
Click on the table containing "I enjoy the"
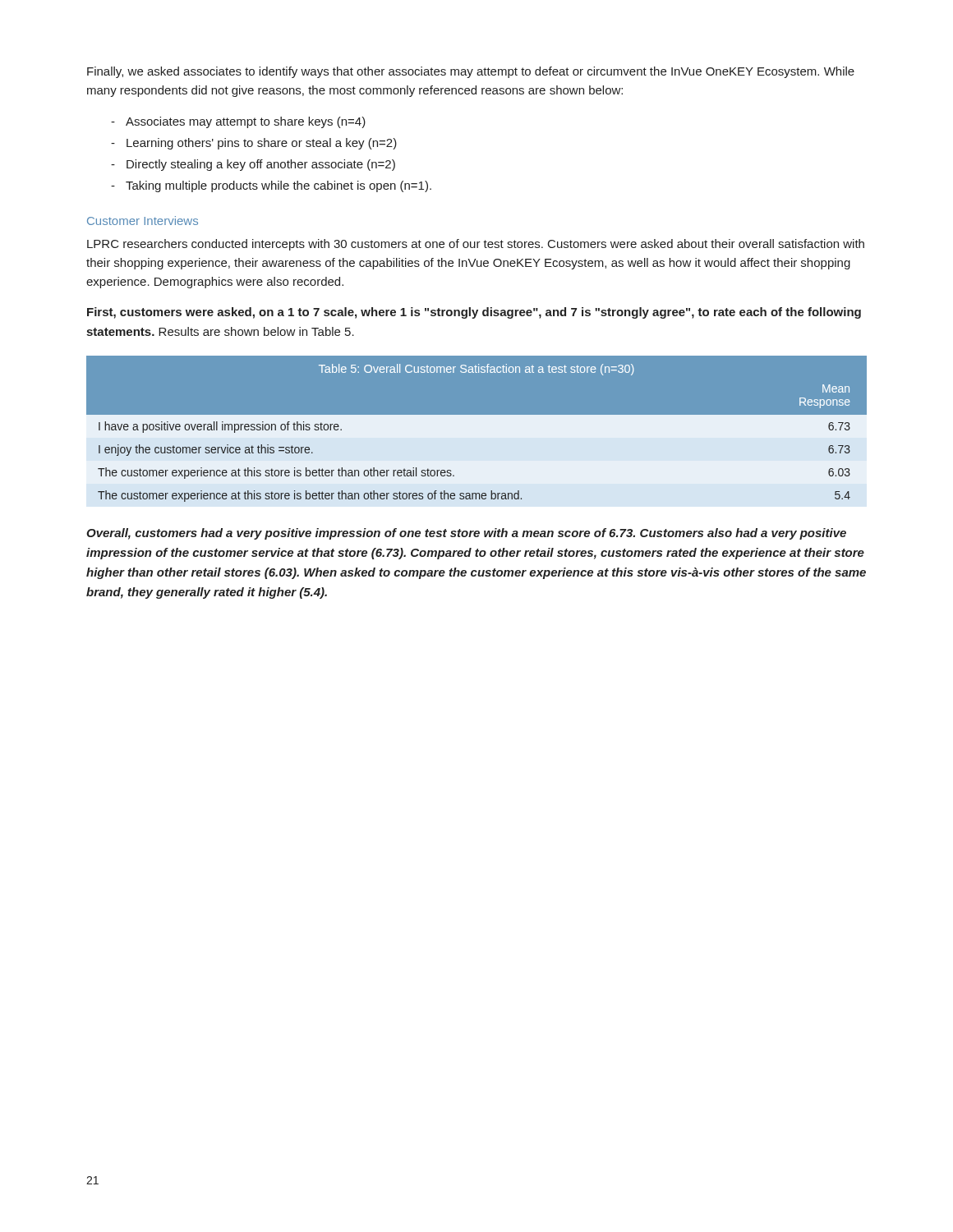coord(476,431)
